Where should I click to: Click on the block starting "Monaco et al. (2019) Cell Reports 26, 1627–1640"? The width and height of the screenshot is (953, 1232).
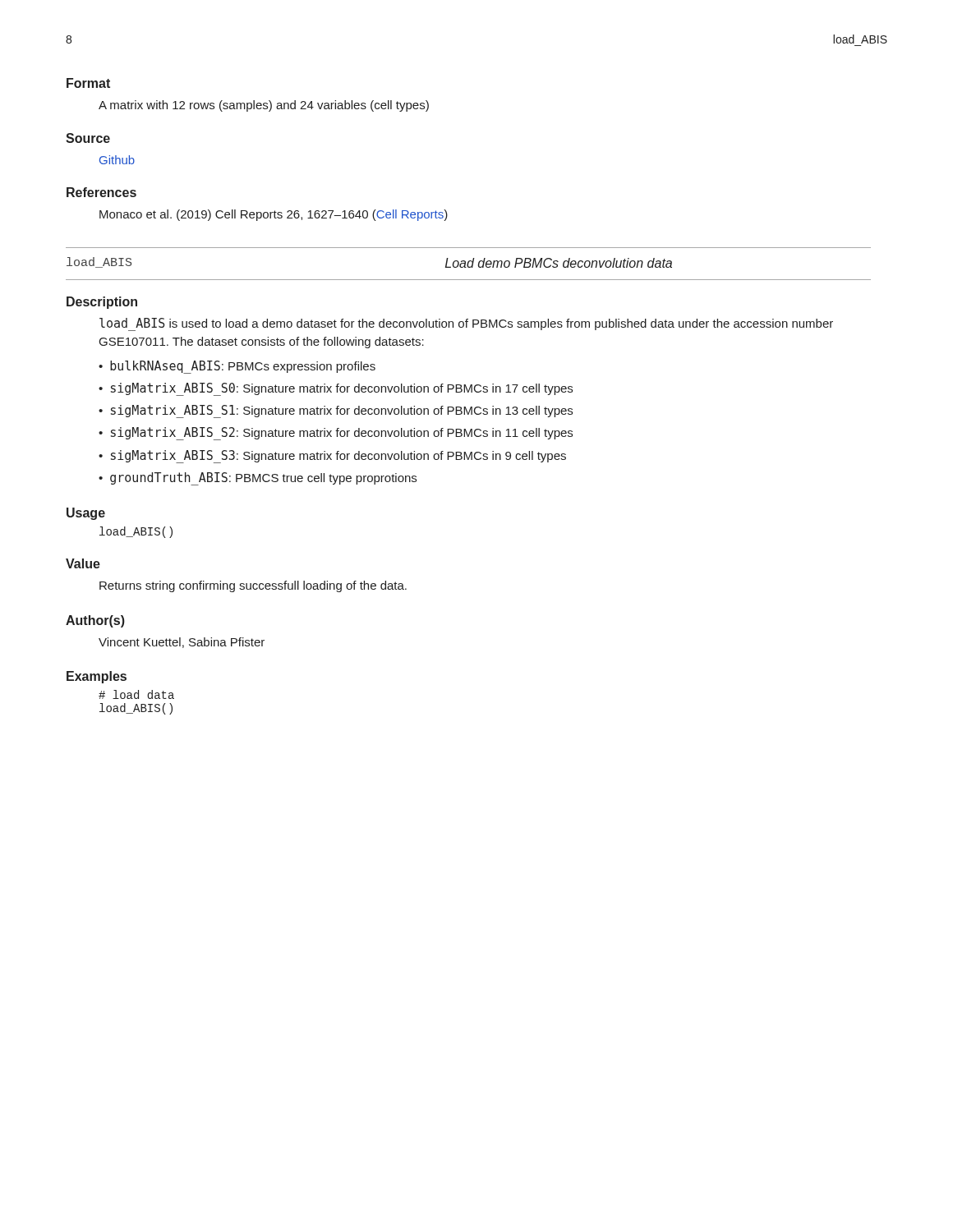pos(273,214)
